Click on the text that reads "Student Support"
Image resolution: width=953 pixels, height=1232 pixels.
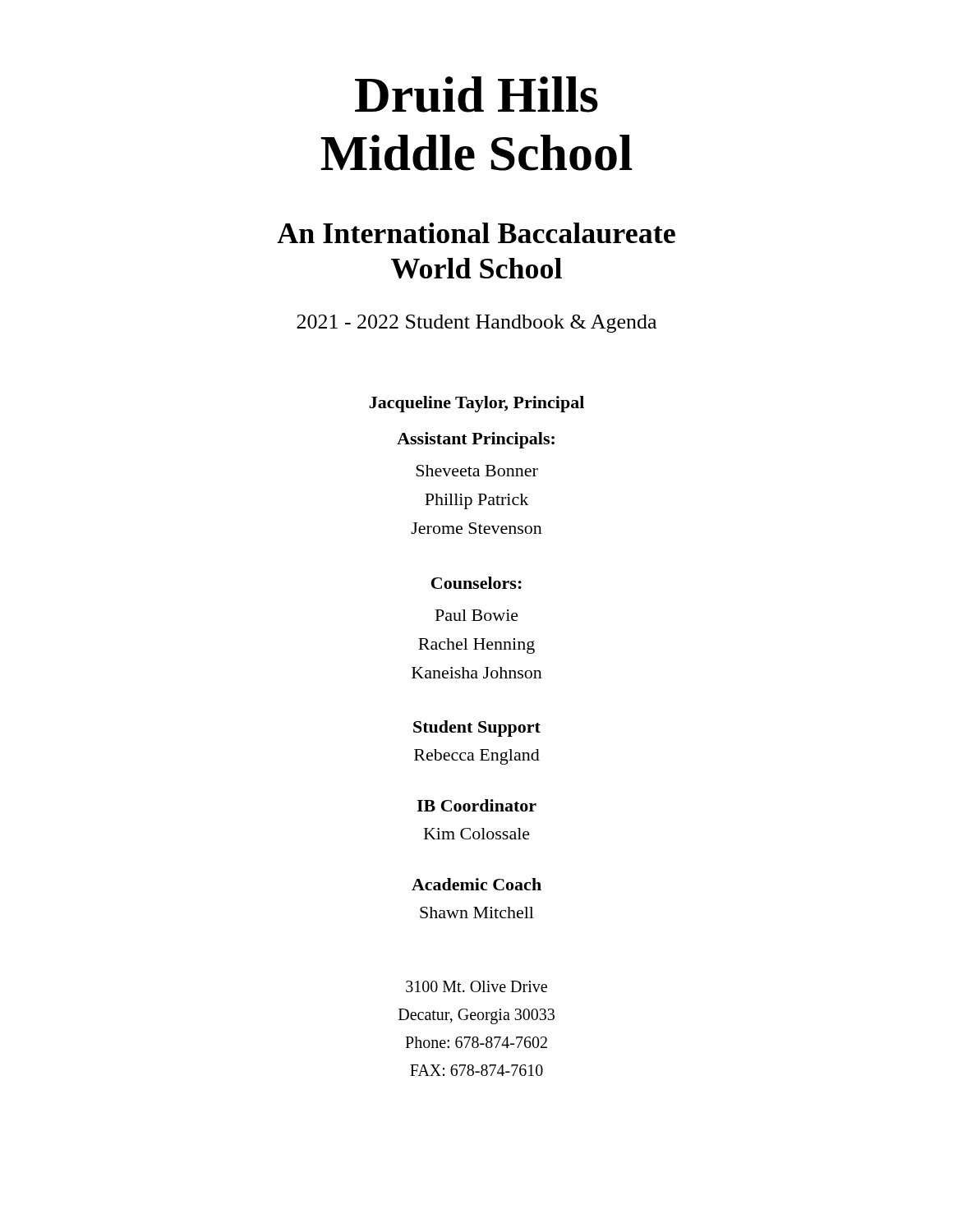pyautogui.click(x=476, y=727)
